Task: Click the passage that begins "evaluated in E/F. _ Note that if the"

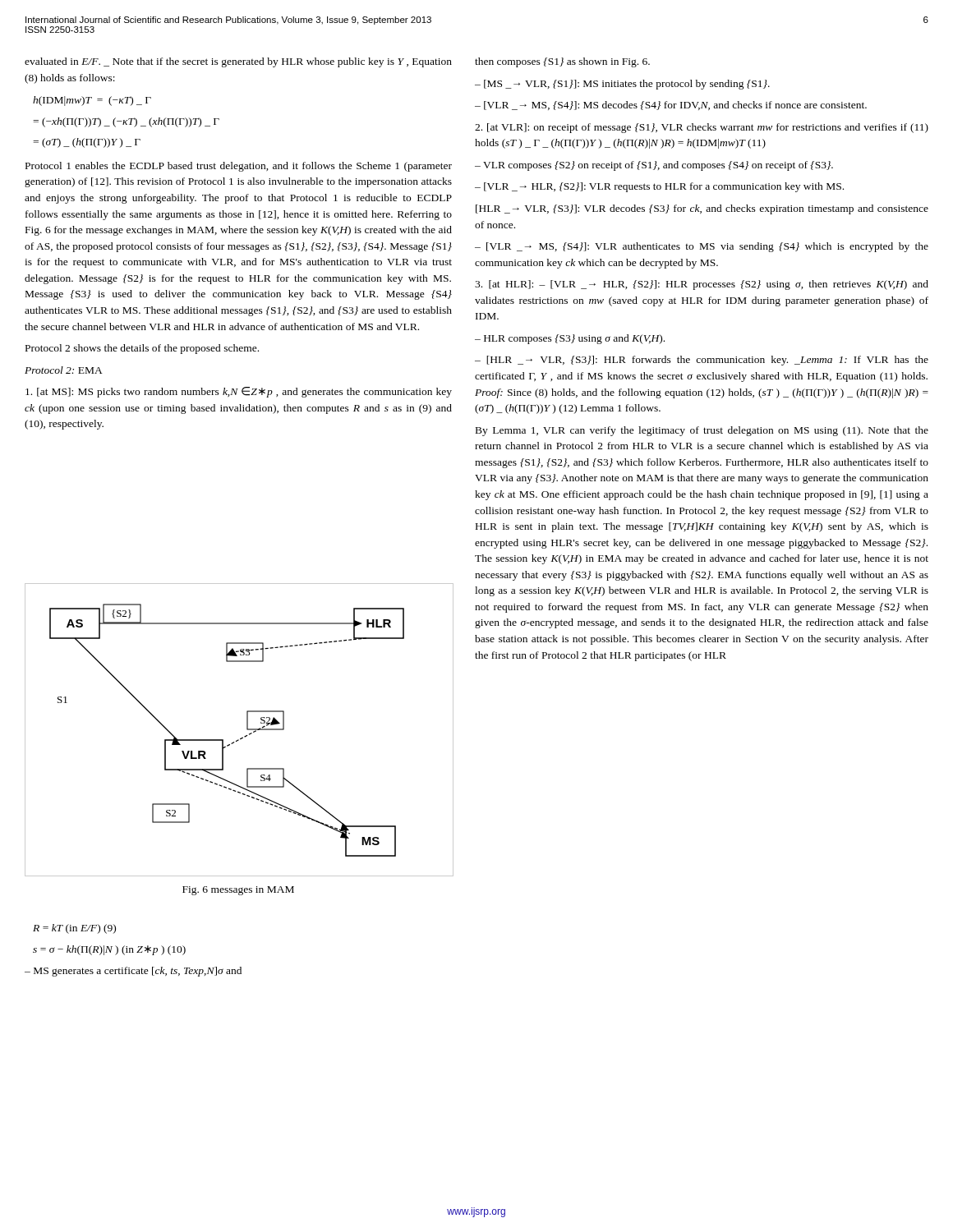Action: tap(238, 69)
